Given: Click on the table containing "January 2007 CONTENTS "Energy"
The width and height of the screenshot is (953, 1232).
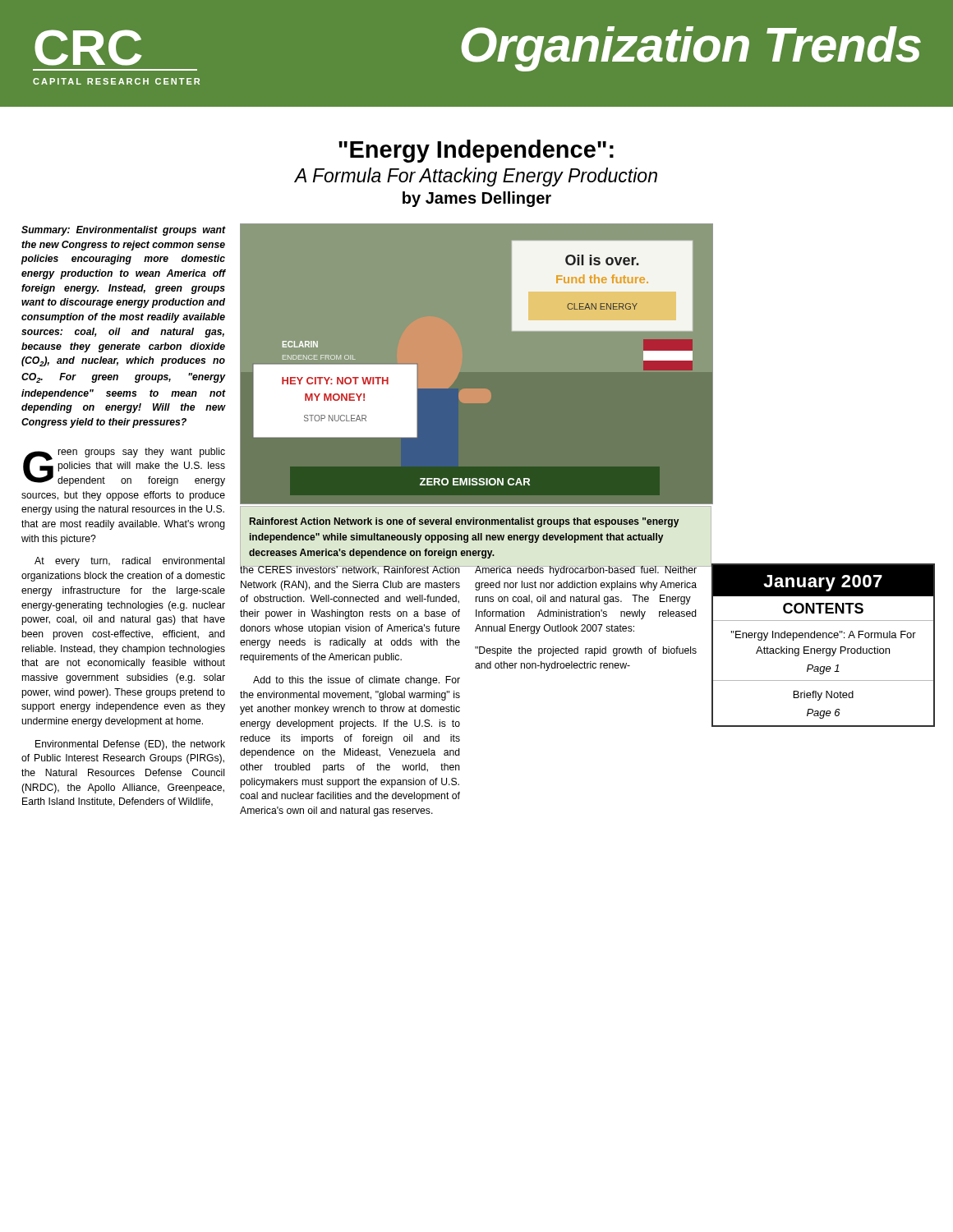Looking at the screenshot, I should [823, 645].
